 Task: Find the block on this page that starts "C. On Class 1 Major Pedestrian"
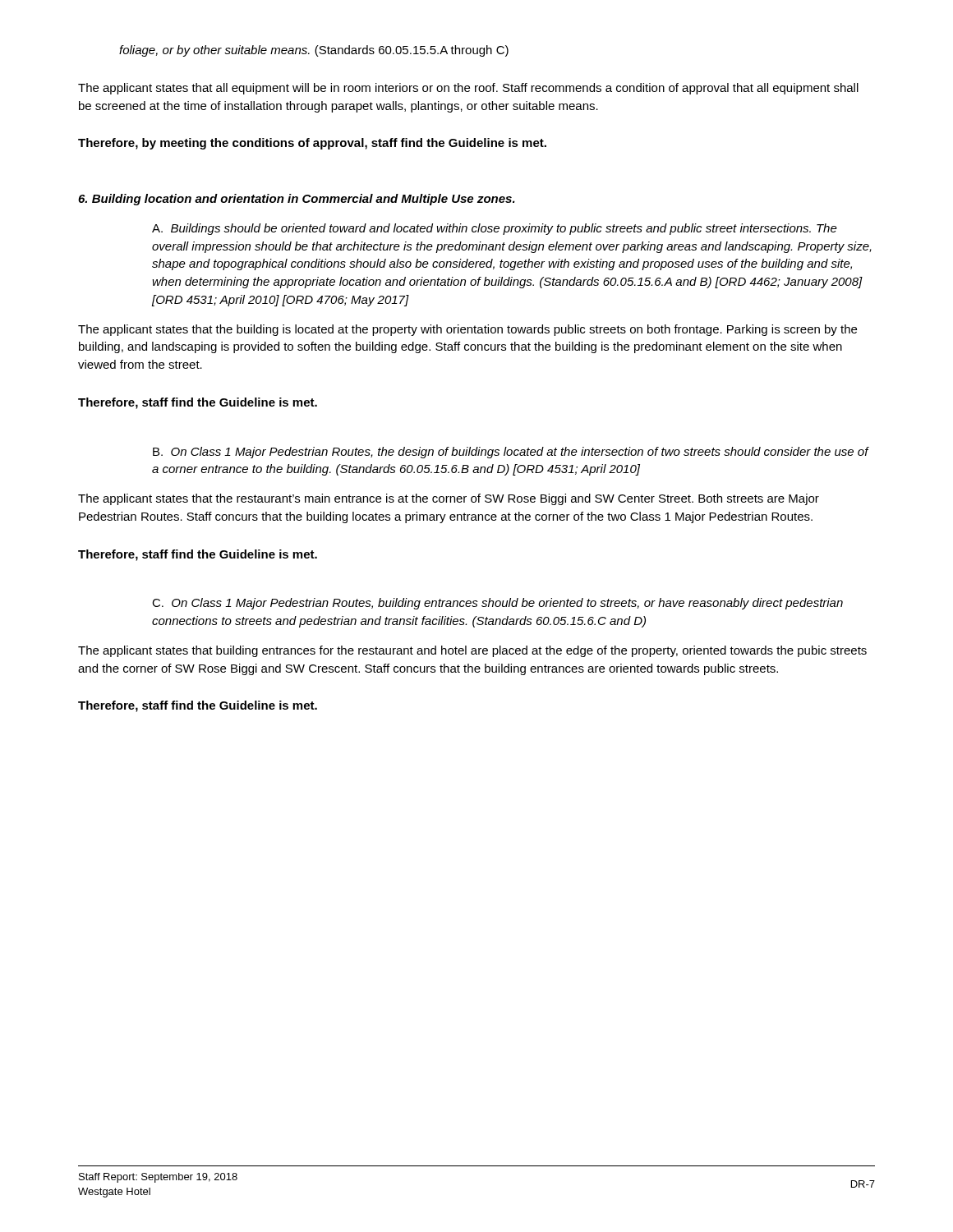point(513,612)
